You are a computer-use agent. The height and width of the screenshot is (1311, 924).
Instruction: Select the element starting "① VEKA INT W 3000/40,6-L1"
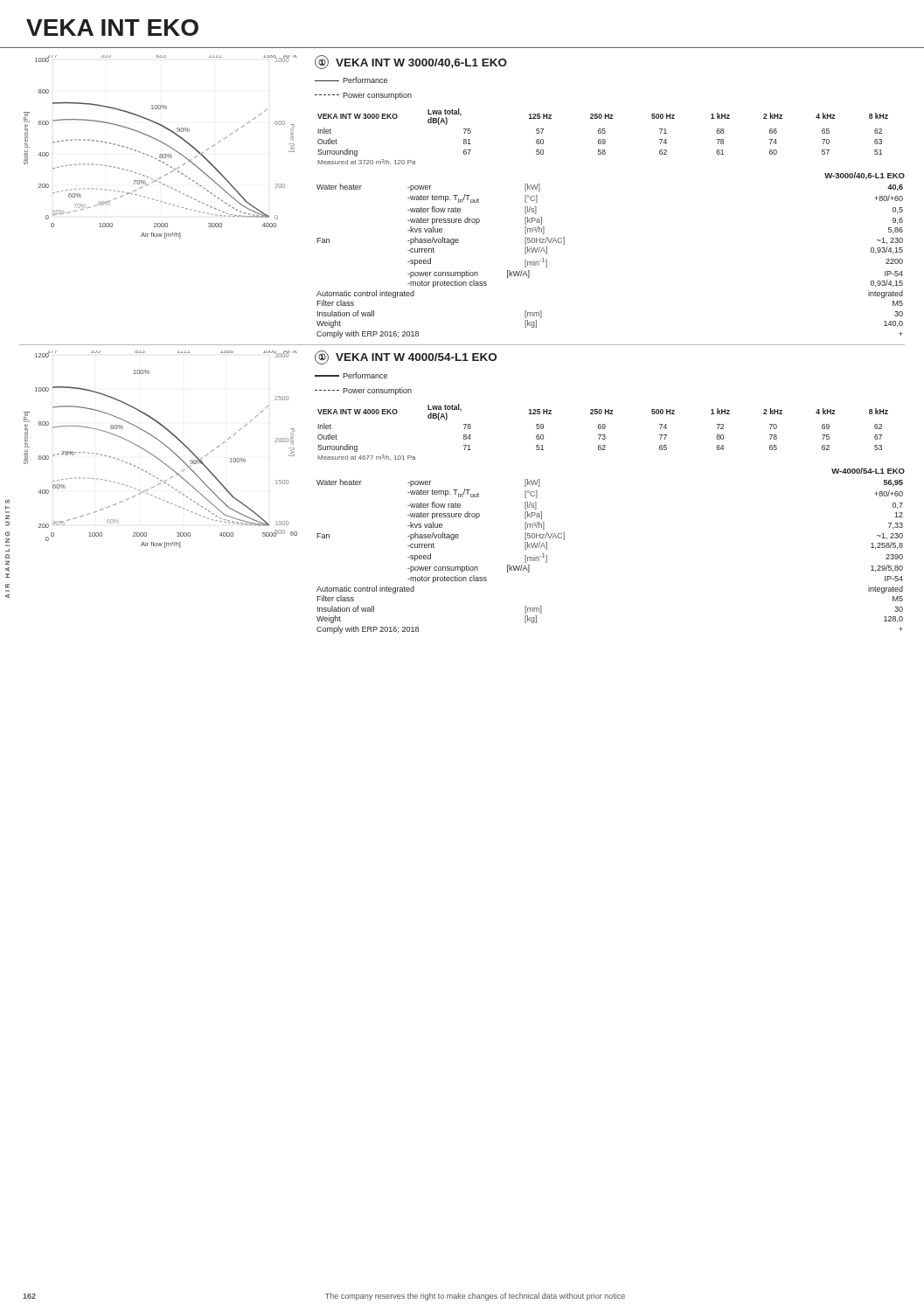pyautogui.click(x=411, y=62)
